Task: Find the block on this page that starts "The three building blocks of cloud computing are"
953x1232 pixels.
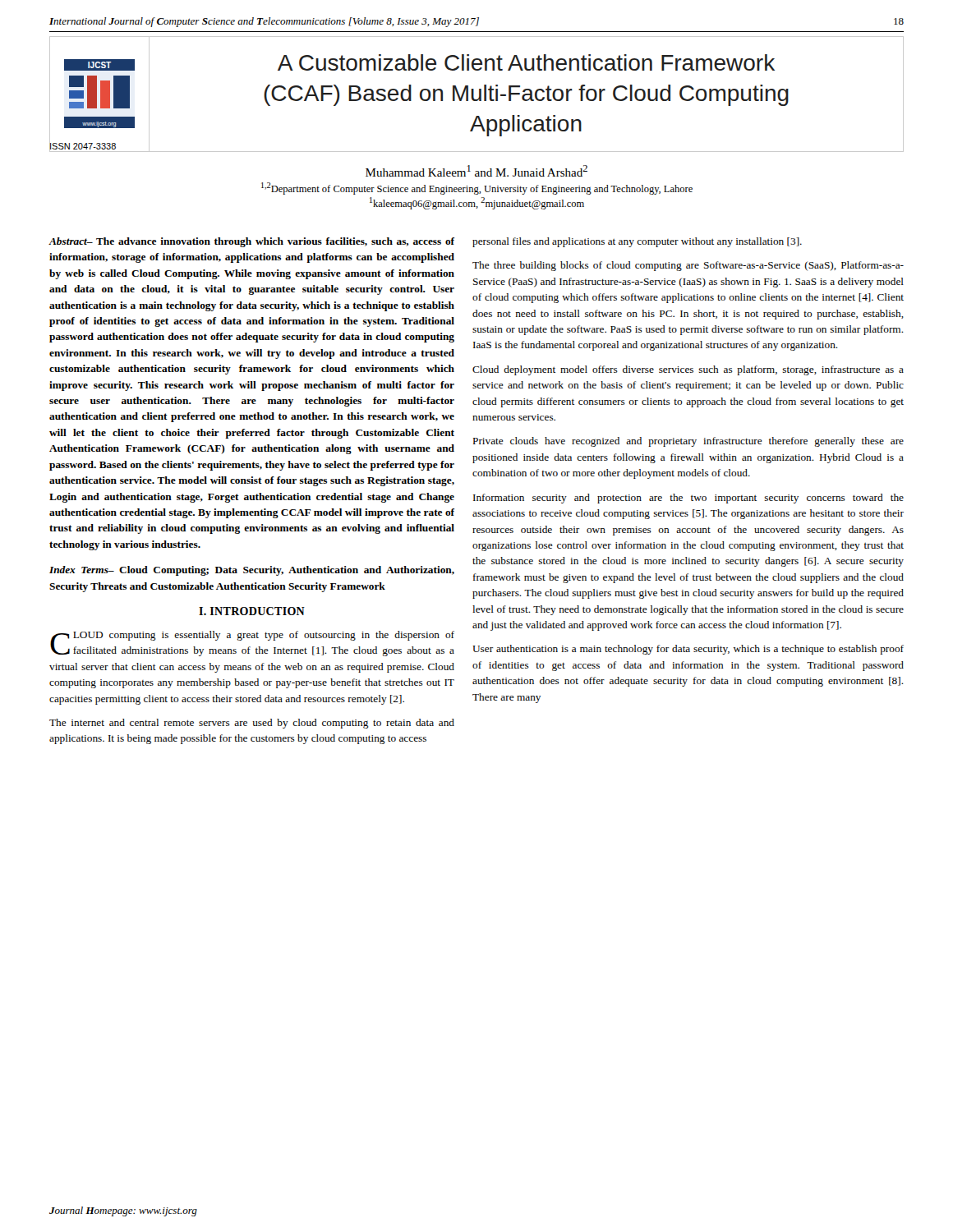Action: click(x=688, y=305)
